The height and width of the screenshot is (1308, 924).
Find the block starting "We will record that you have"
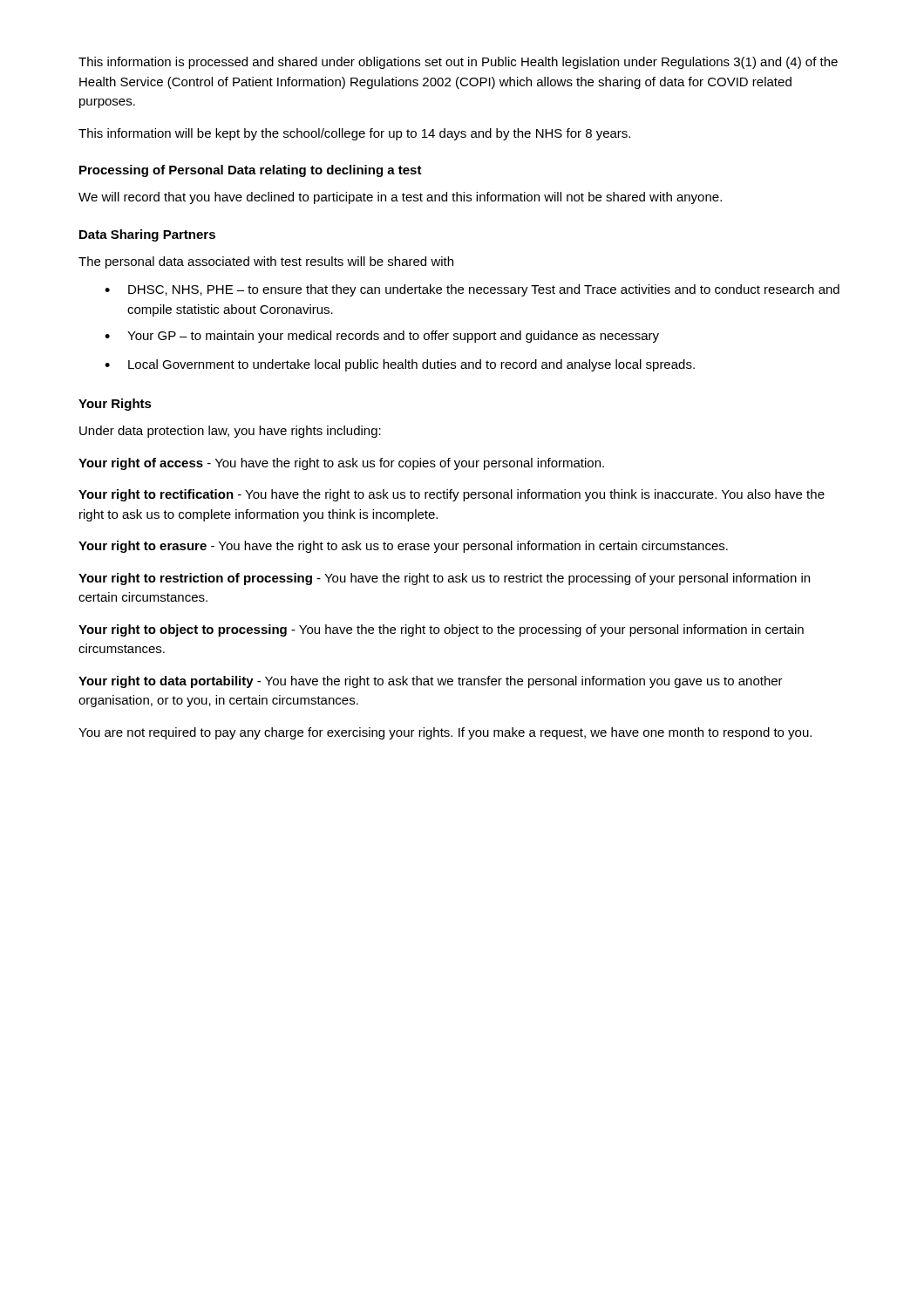pos(401,197)
